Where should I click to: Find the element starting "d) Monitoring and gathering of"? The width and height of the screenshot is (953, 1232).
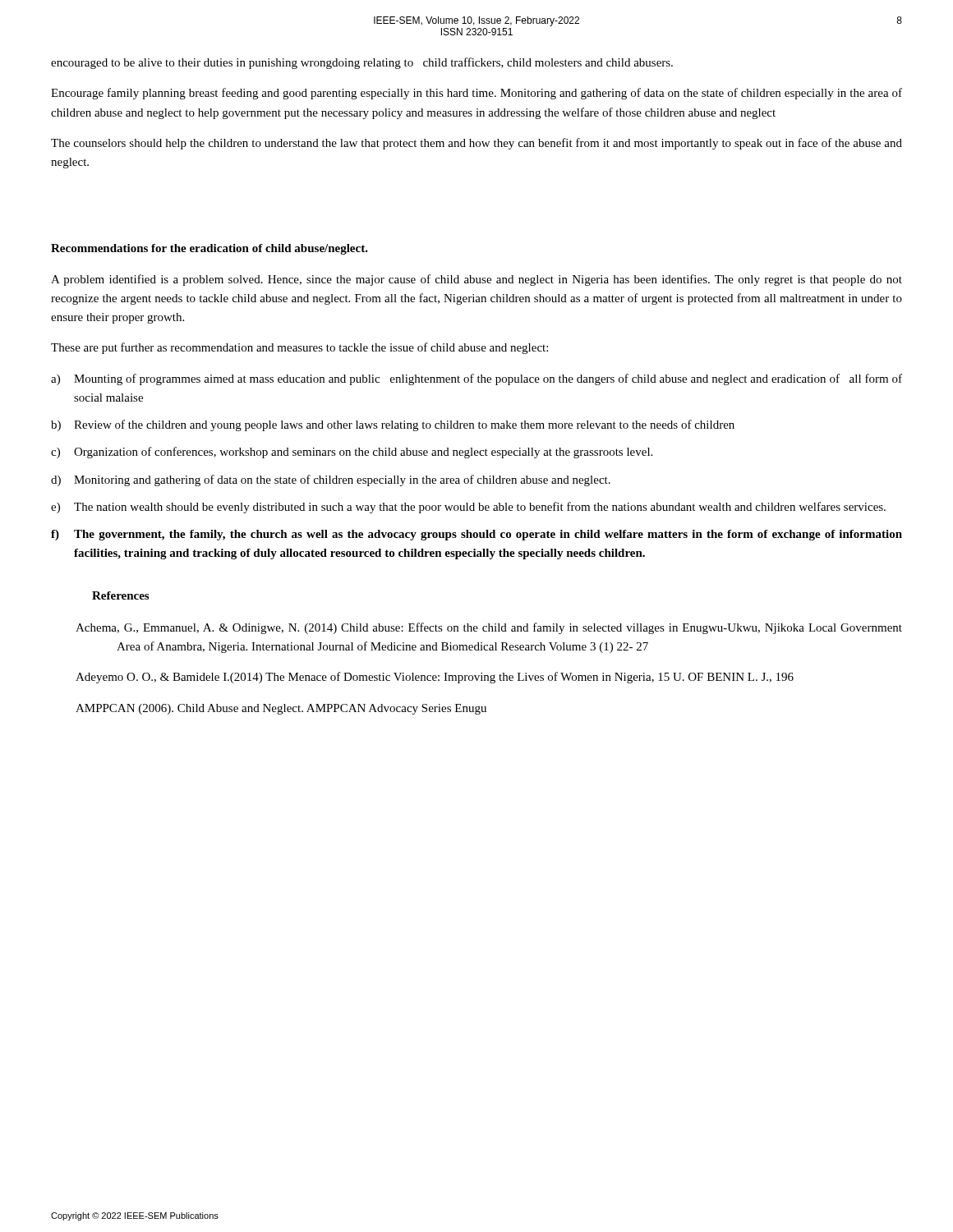pos(476,480)
